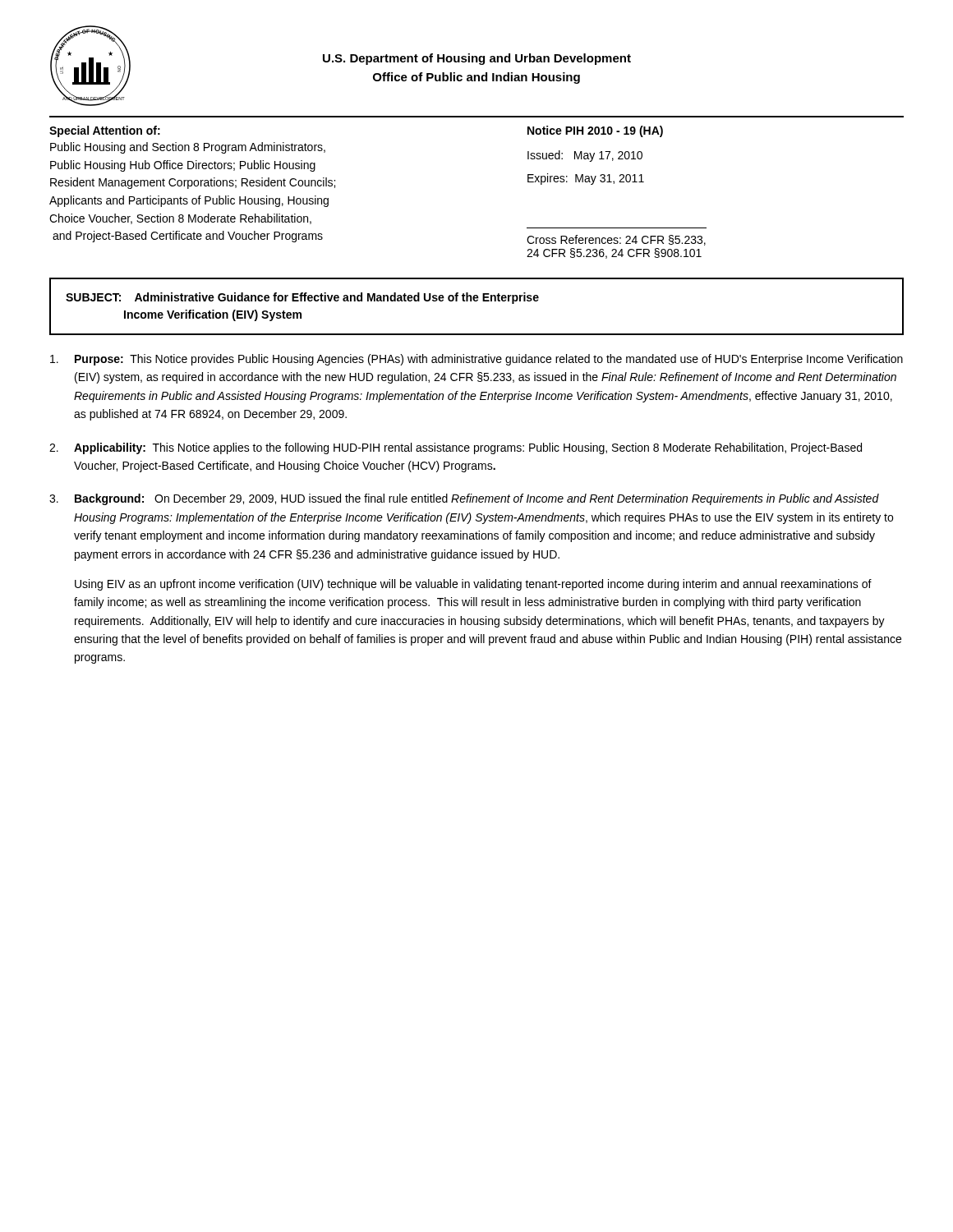Select the list item that says "3. Background: On December 29,"
Screen dimensions: 1232x953
coord(476,584)
